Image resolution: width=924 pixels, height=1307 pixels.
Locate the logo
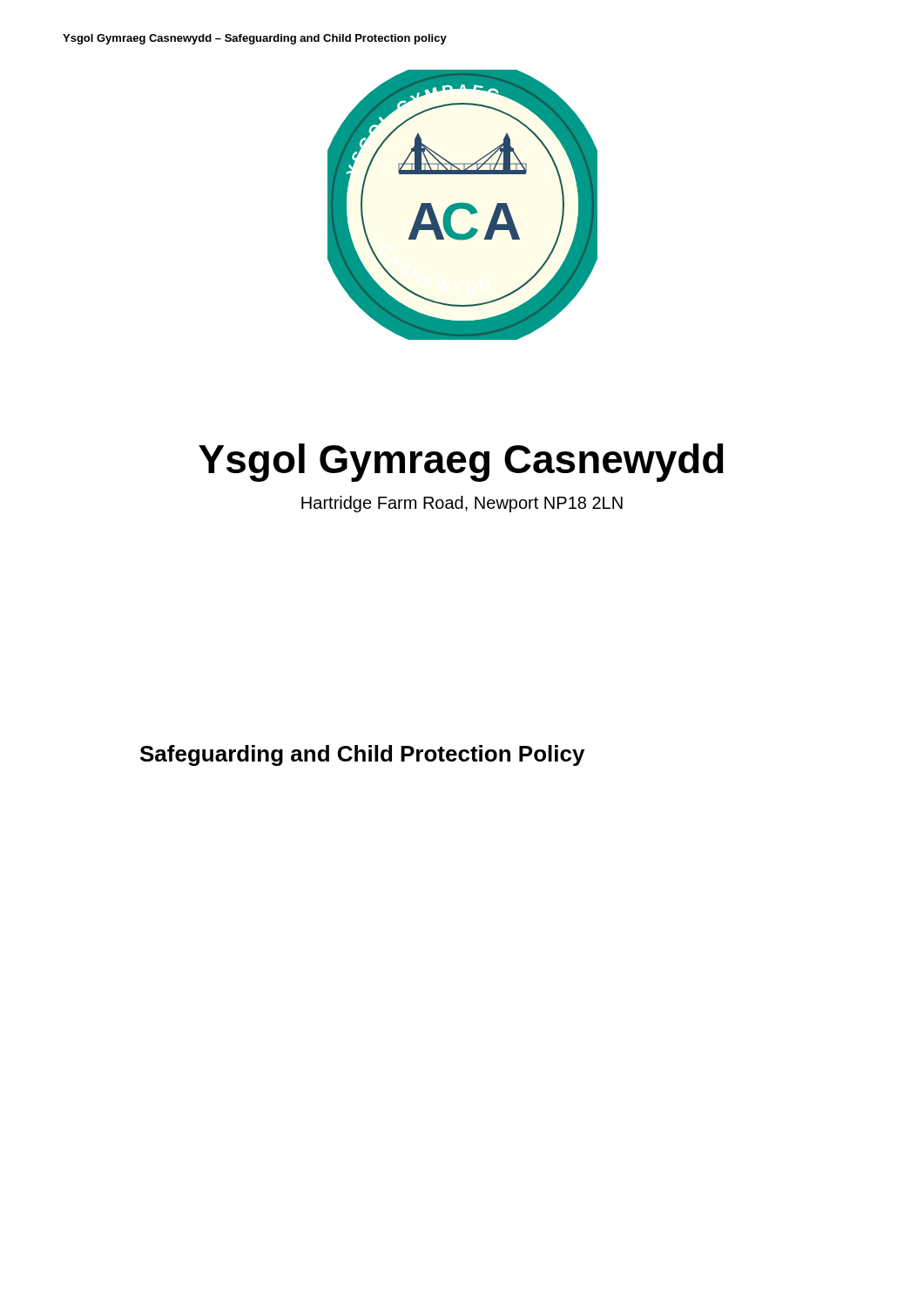[462, 205]
